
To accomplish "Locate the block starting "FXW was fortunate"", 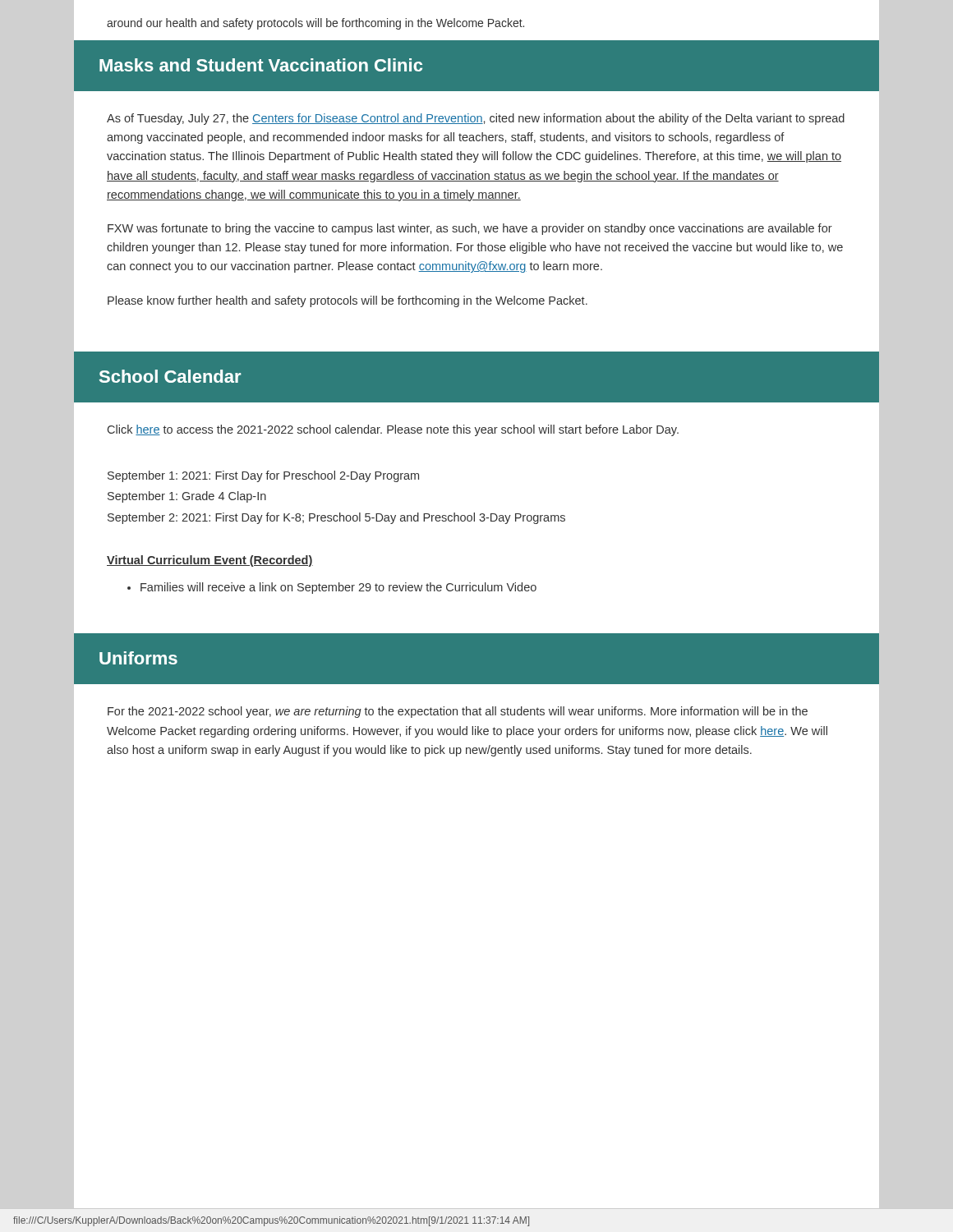I will pyautogui.click(x=476, y=248).
